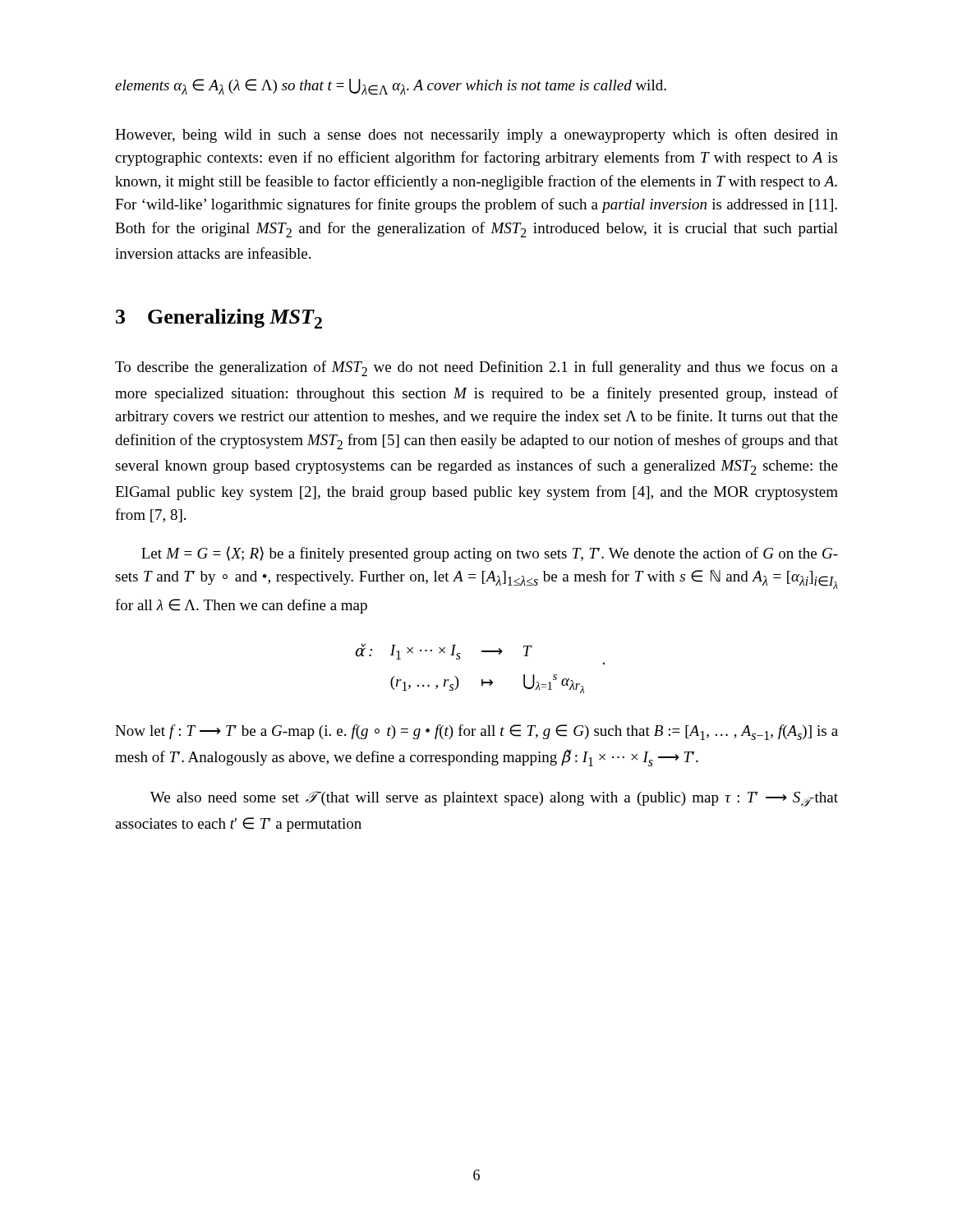Image resolution: width=953 pixels, height=1232 pixels.
Task: Locate the text starting "We also need some set 𝒯"
Action: coord(476,810)
